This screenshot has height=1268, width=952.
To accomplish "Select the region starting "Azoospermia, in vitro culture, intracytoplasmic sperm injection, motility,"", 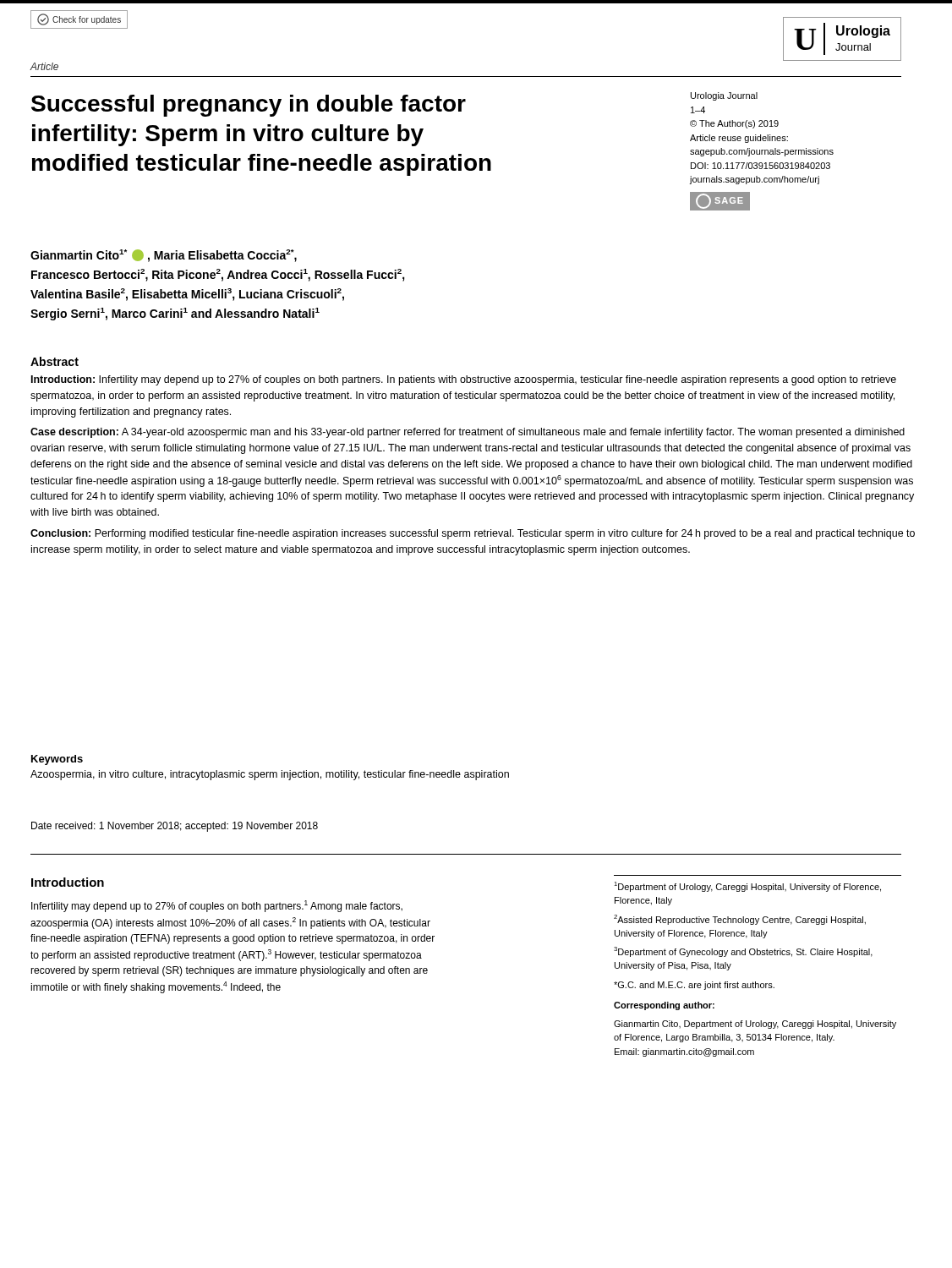I will click(x=474, y=775).
